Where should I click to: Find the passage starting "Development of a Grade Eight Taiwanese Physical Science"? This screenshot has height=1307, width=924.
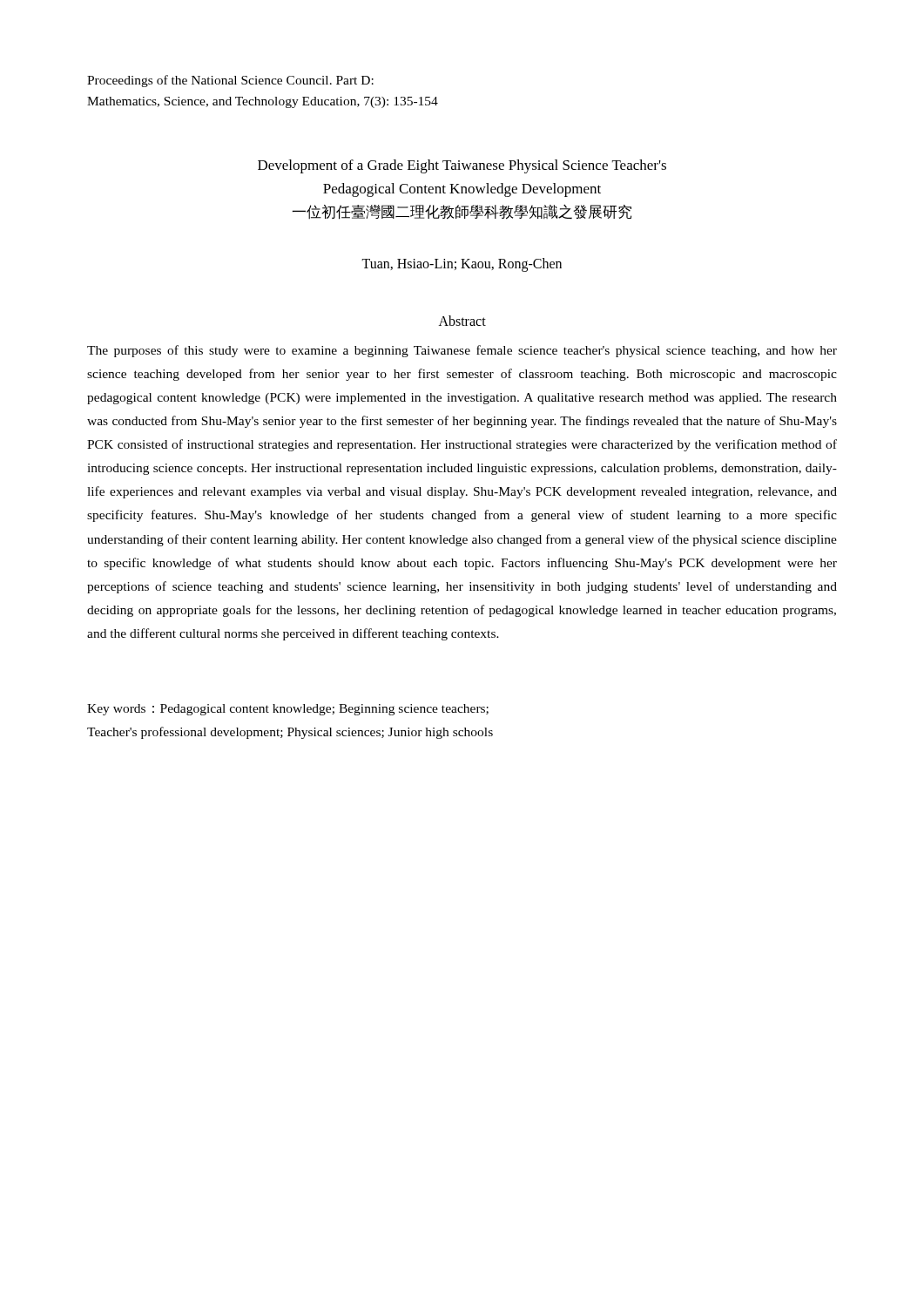(462, 189)
